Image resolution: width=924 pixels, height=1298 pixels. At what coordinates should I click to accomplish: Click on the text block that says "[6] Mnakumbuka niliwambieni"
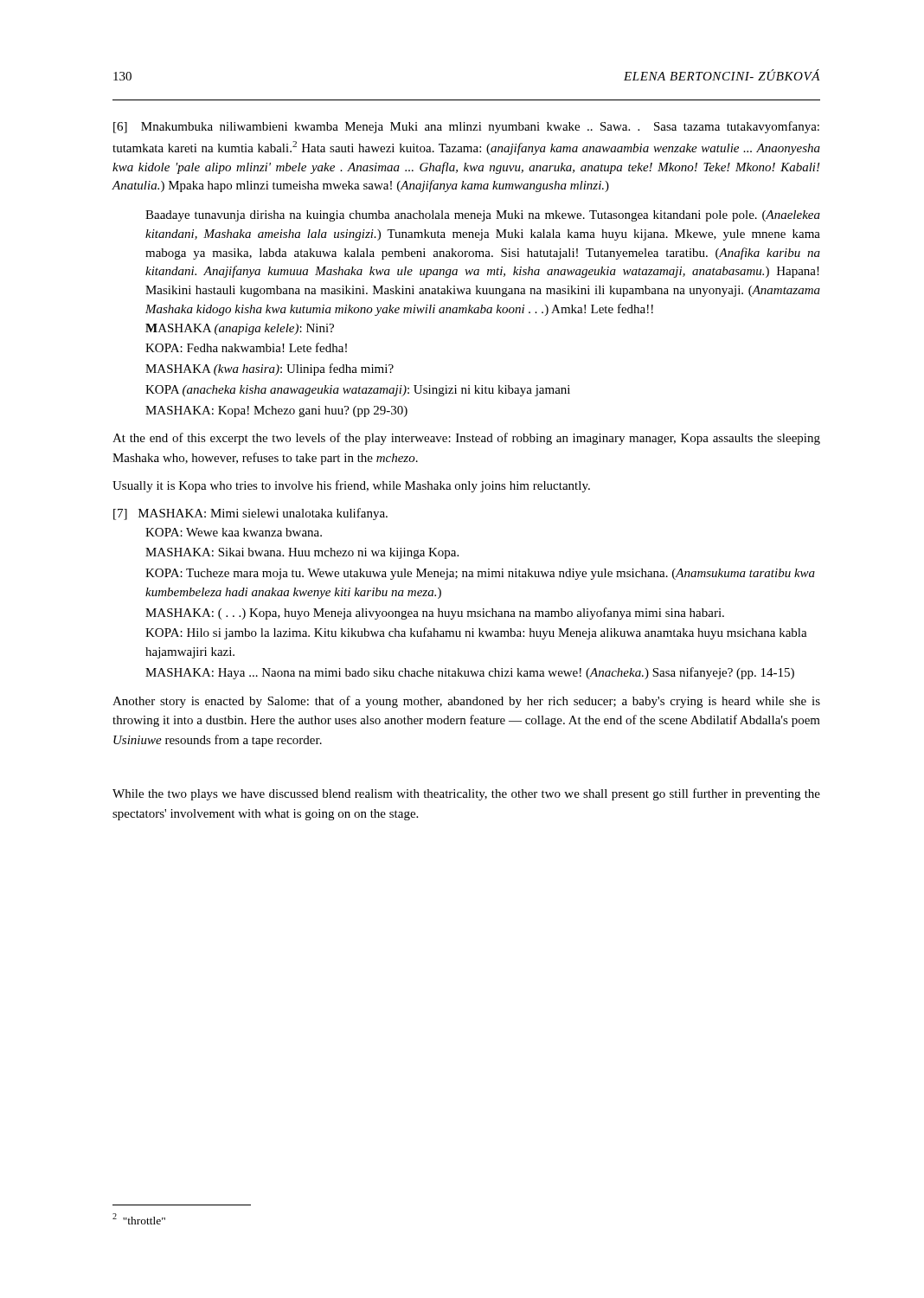tap(466, 269)
